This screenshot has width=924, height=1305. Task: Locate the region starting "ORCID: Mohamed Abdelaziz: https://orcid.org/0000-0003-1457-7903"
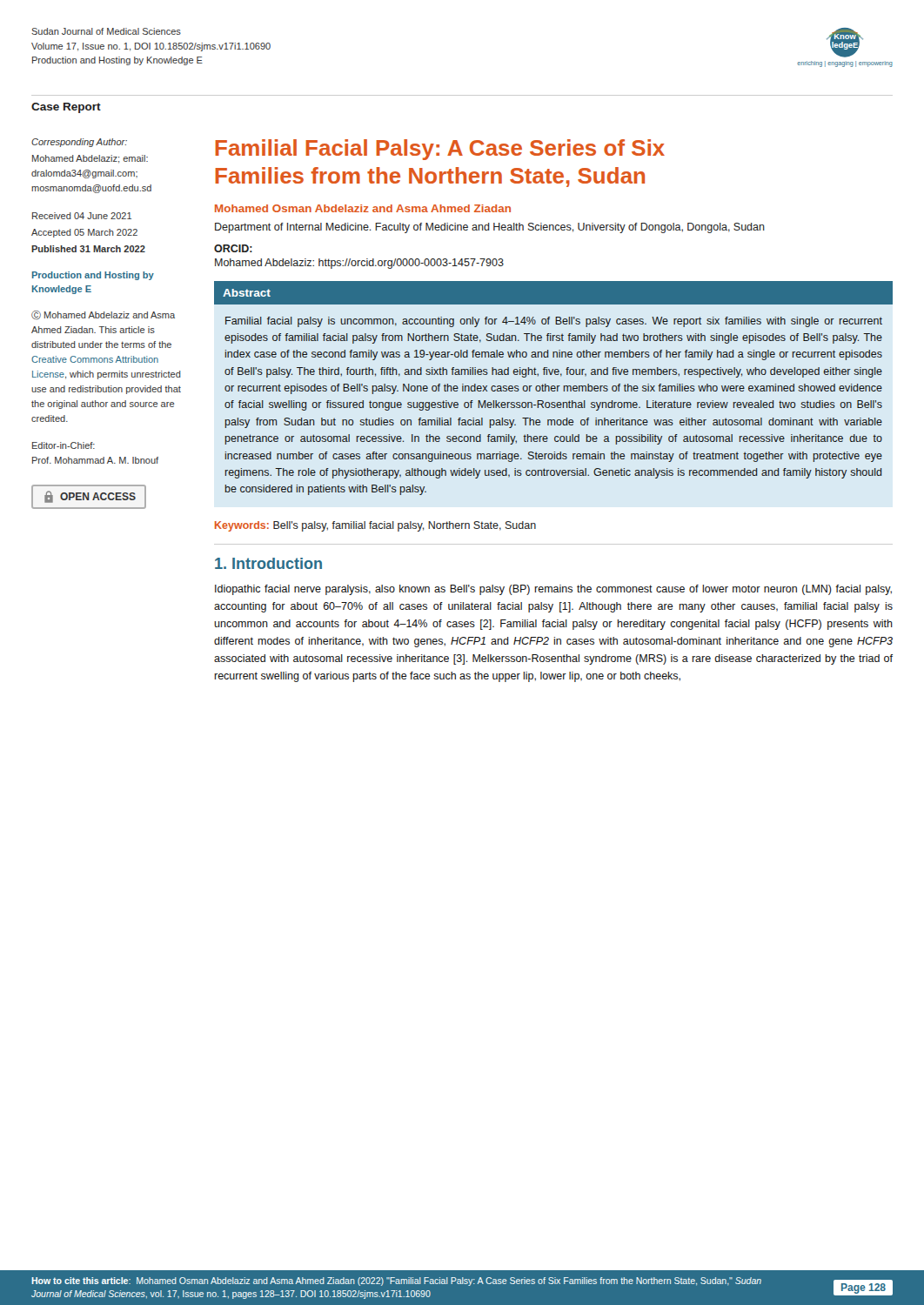(233, 248)
